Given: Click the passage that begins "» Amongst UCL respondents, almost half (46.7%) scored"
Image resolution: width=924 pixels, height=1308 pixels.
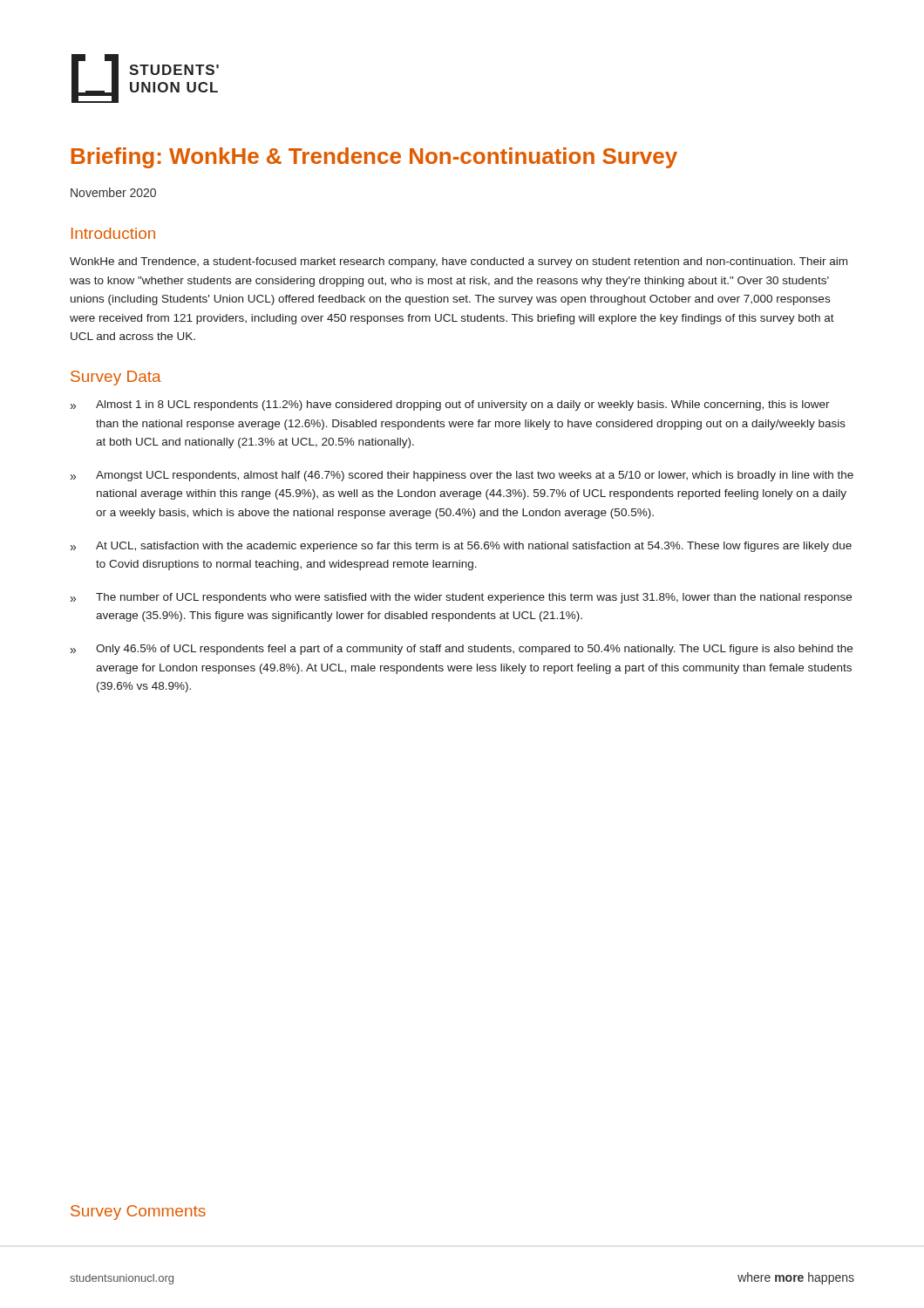Looking at the screenshot, I should click(x=462, y=494).
